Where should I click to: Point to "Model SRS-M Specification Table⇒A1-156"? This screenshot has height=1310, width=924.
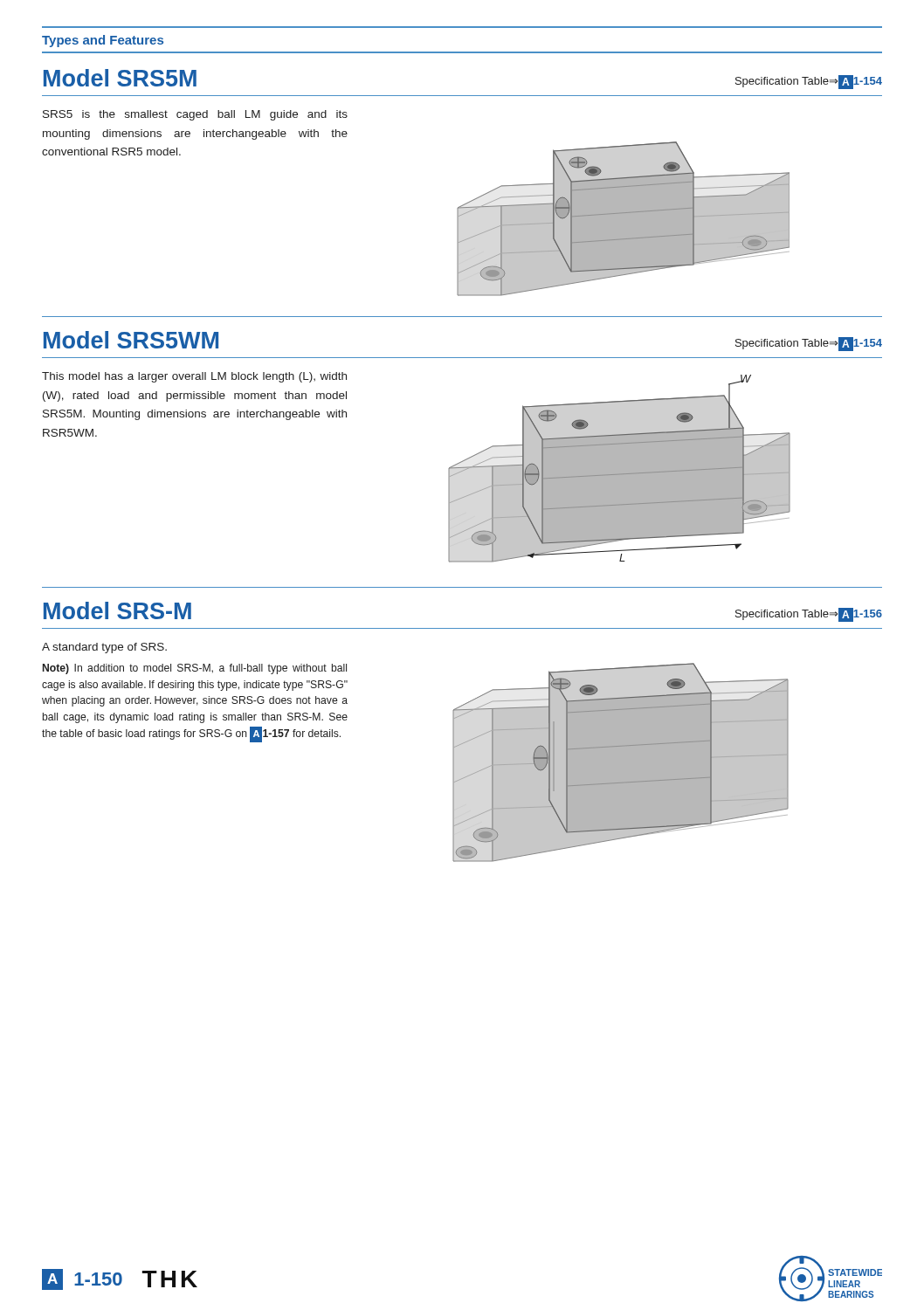(x=124, y=612)
